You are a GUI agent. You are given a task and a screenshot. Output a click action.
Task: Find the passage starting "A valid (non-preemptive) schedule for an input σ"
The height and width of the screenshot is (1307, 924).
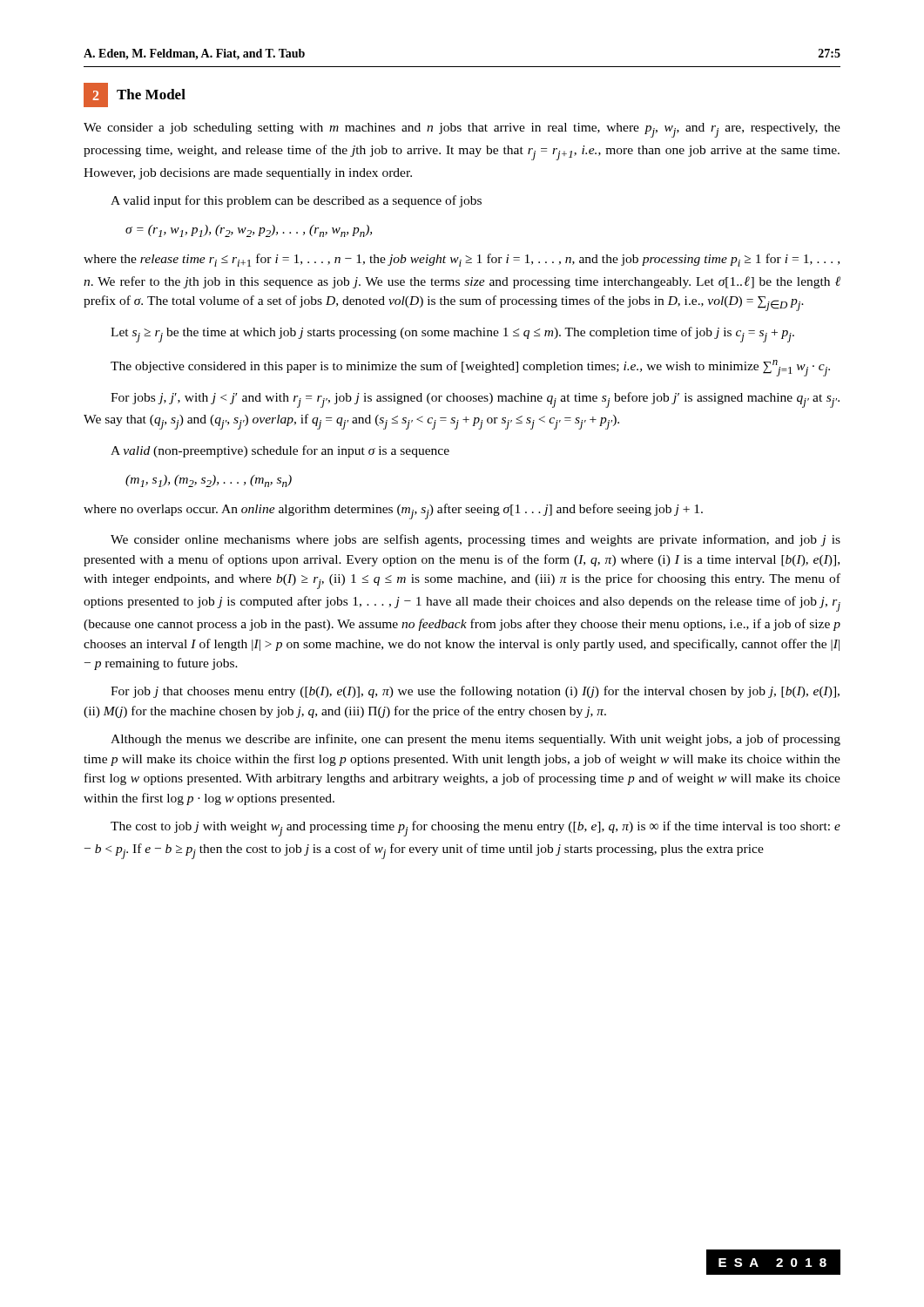(x=280, y=450)
